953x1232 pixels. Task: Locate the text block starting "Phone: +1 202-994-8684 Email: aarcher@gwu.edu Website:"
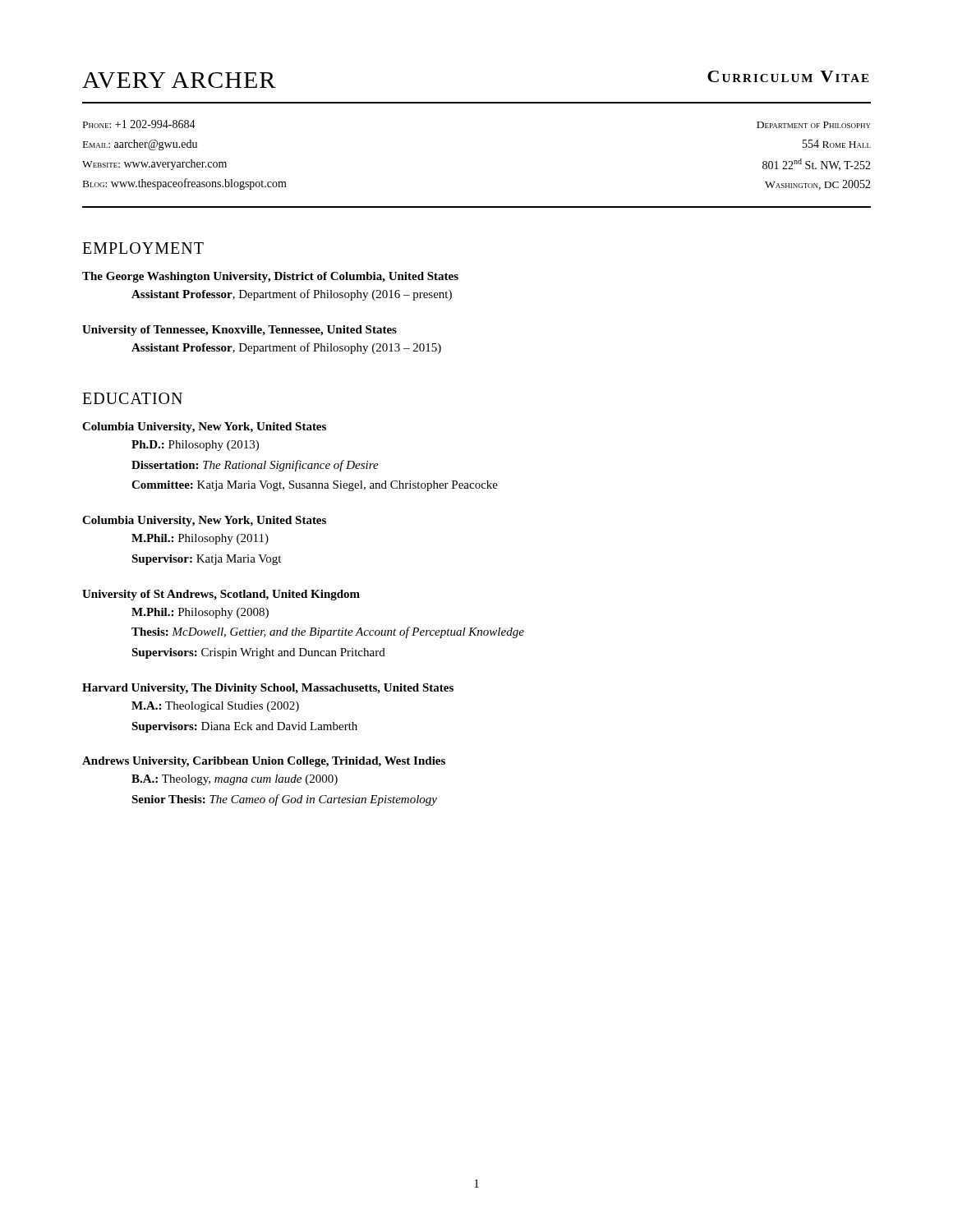184,154
